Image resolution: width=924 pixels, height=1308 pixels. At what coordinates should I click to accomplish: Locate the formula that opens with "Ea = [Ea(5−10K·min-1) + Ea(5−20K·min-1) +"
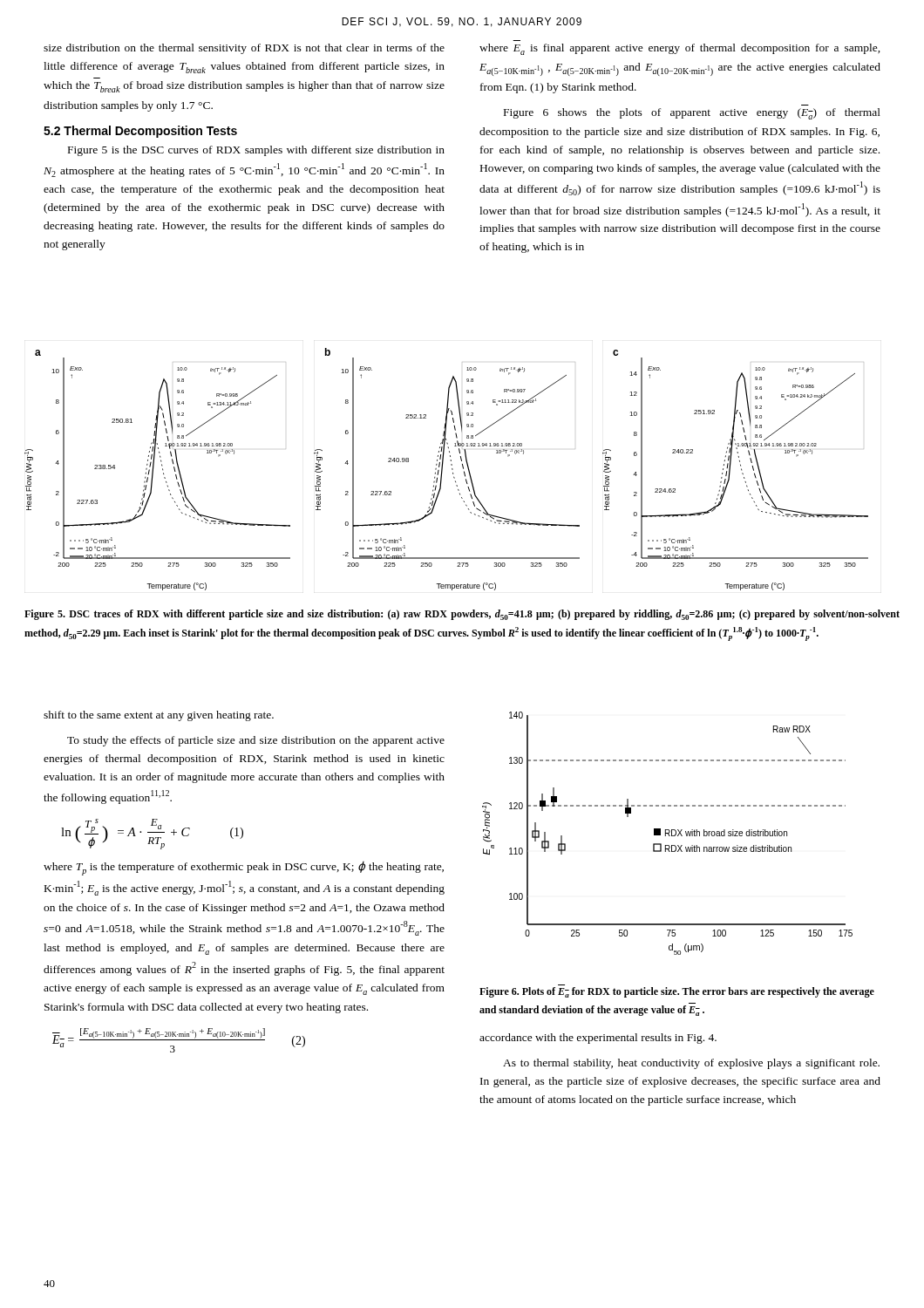[x=179, y=1041]
